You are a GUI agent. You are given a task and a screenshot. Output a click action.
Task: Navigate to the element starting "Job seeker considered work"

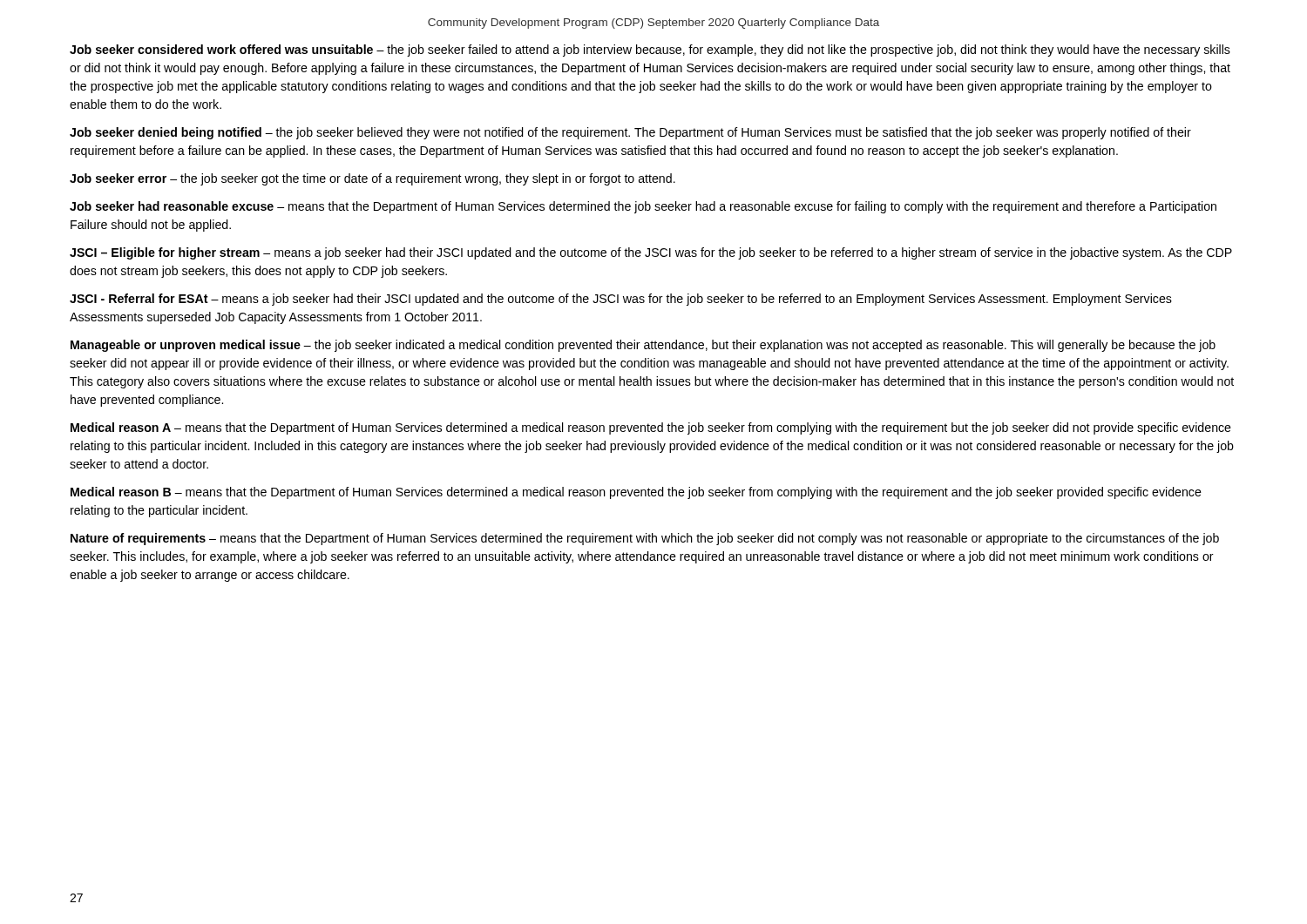650,77
